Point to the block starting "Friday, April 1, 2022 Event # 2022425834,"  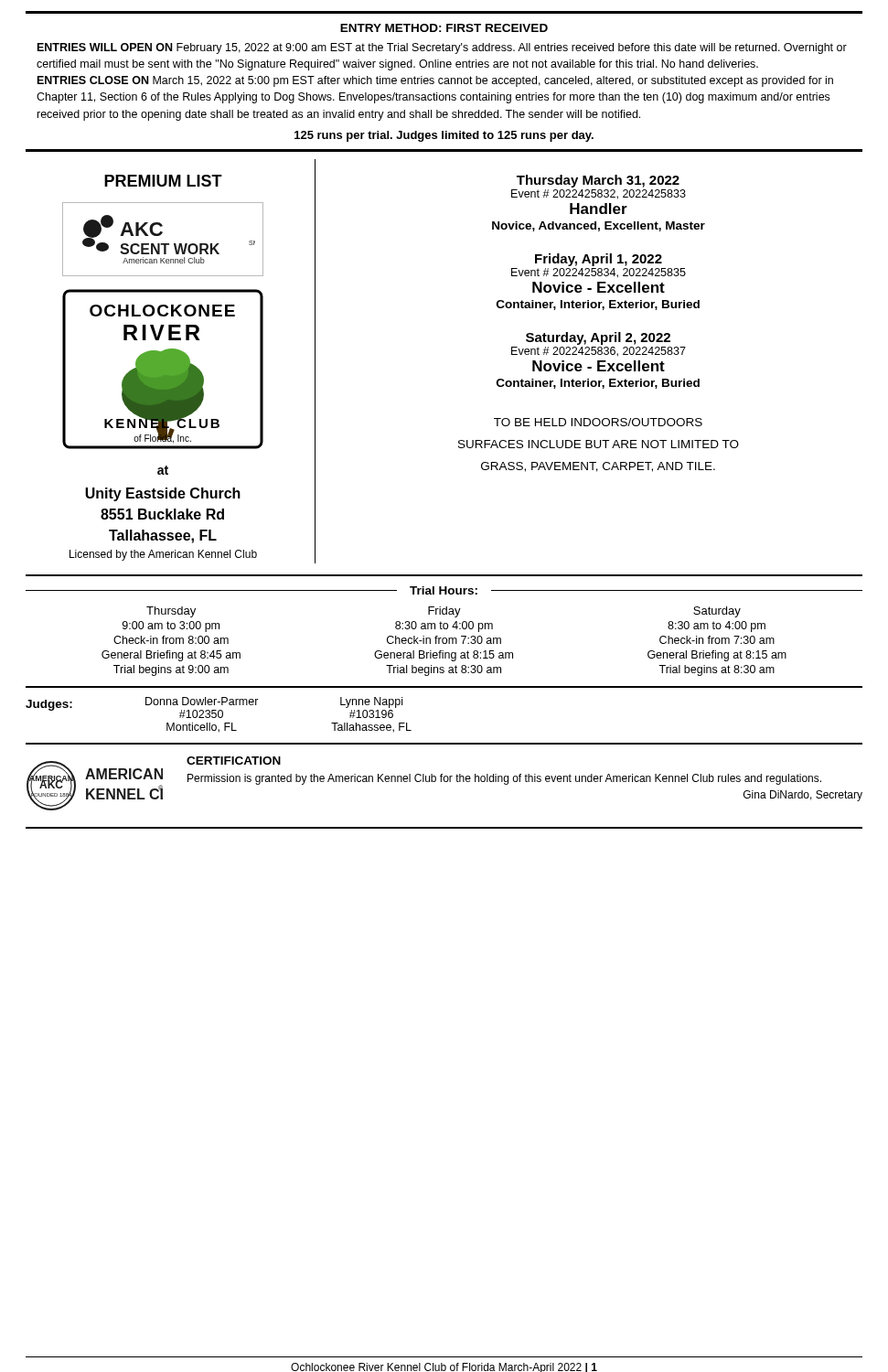[x=598, y=280]
